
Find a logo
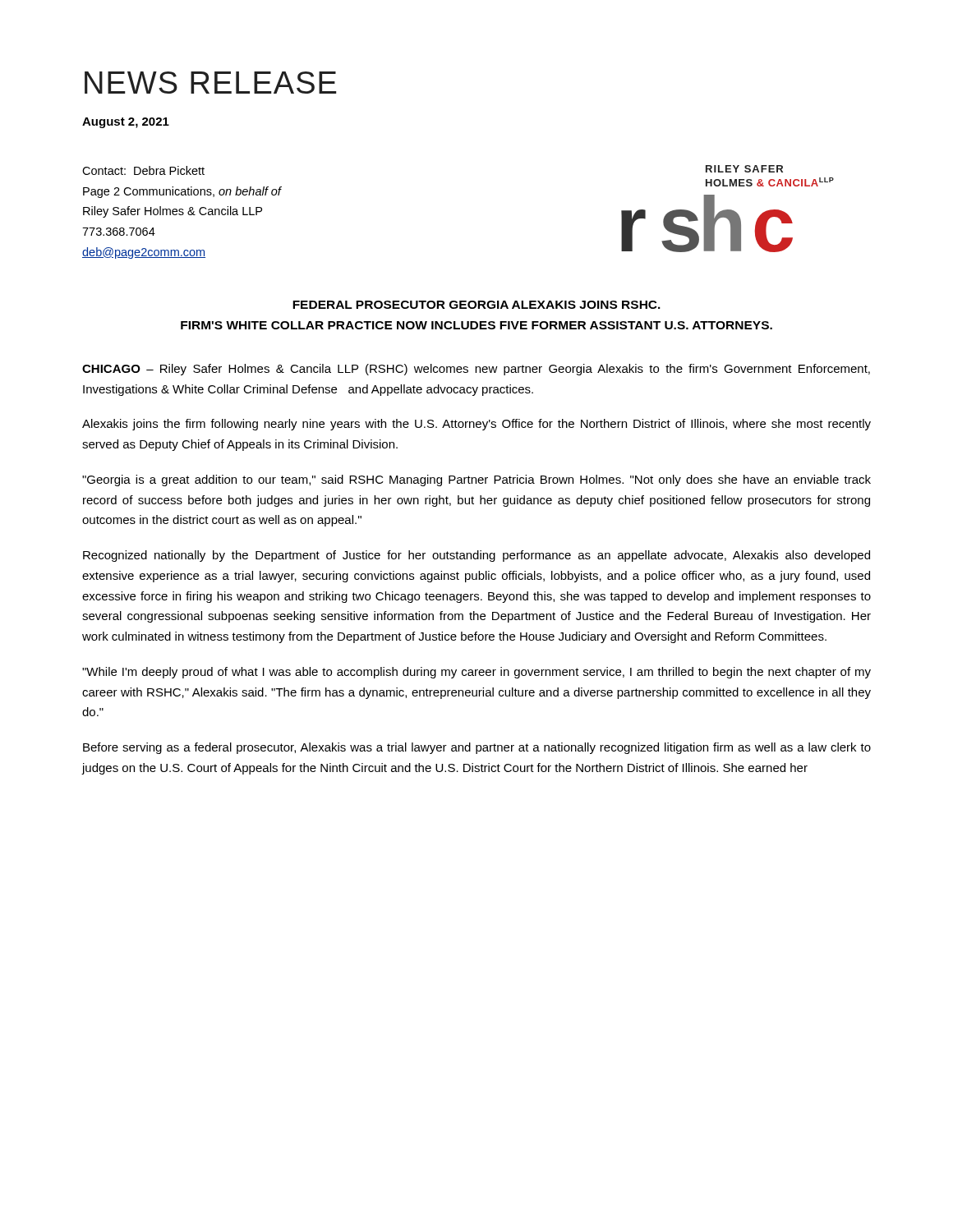click(x=744, y=208)
